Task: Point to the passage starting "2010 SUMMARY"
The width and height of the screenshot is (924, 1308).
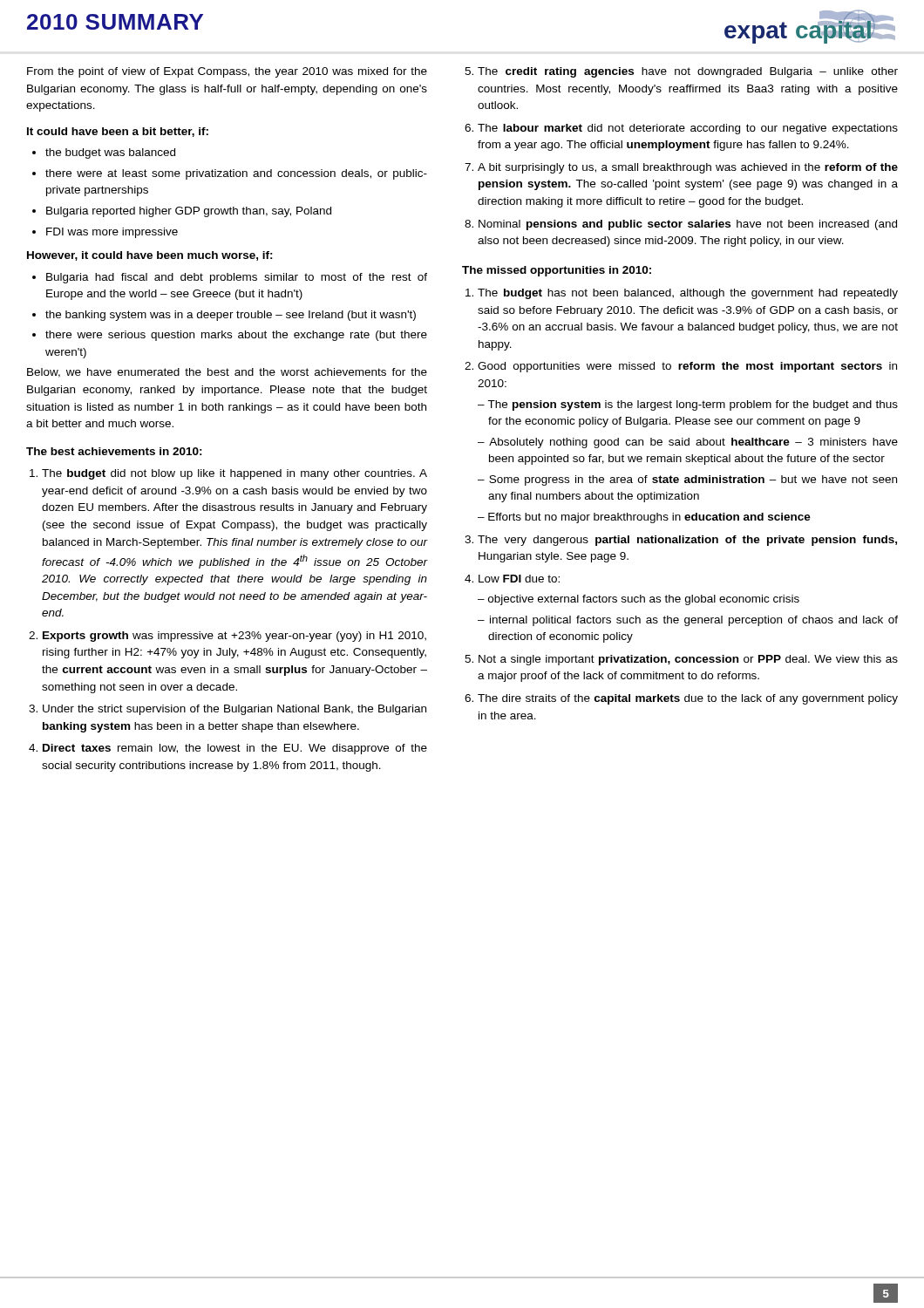Action: click(x=115, y=22)
